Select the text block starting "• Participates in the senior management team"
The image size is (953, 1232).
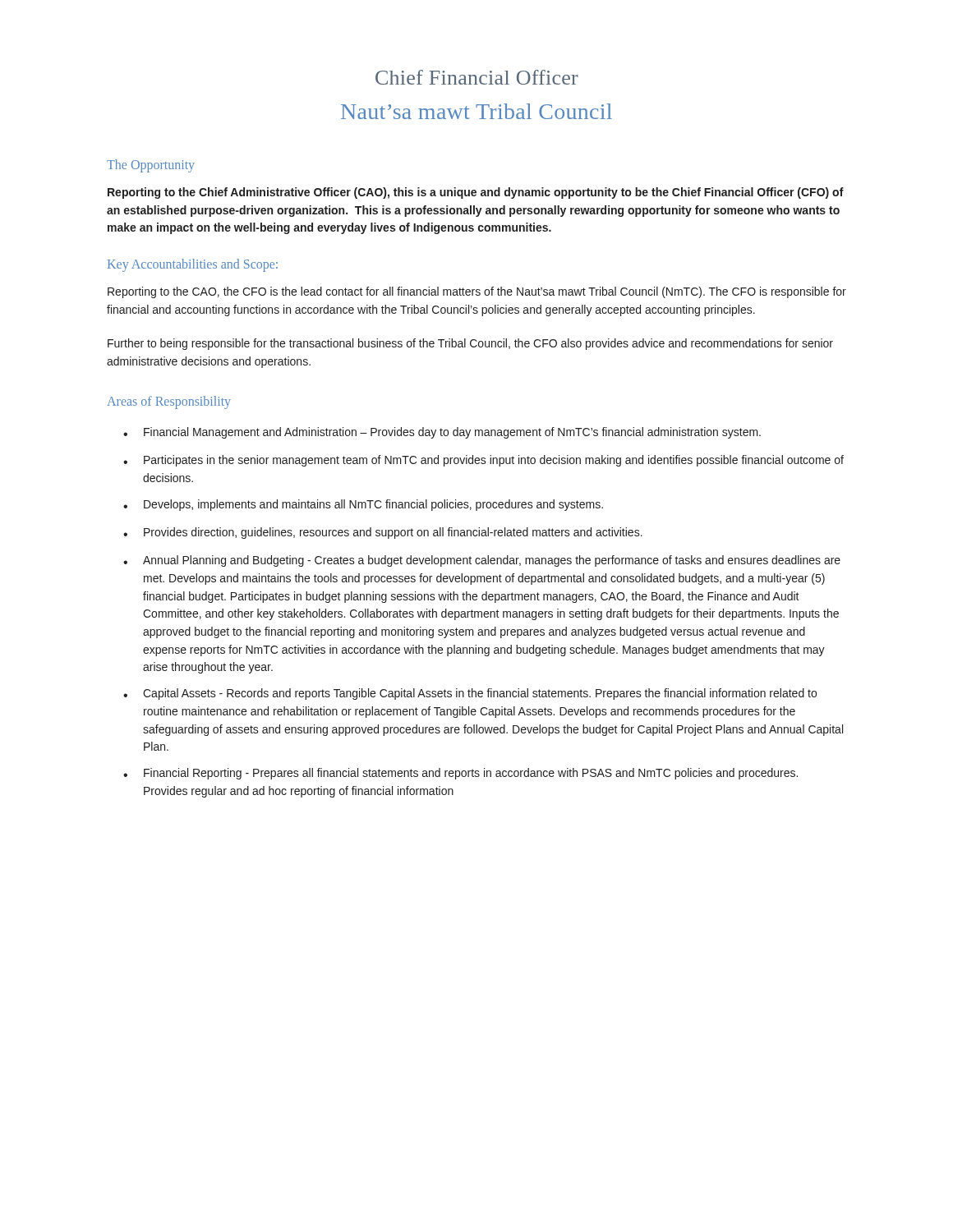pos(485,470)
